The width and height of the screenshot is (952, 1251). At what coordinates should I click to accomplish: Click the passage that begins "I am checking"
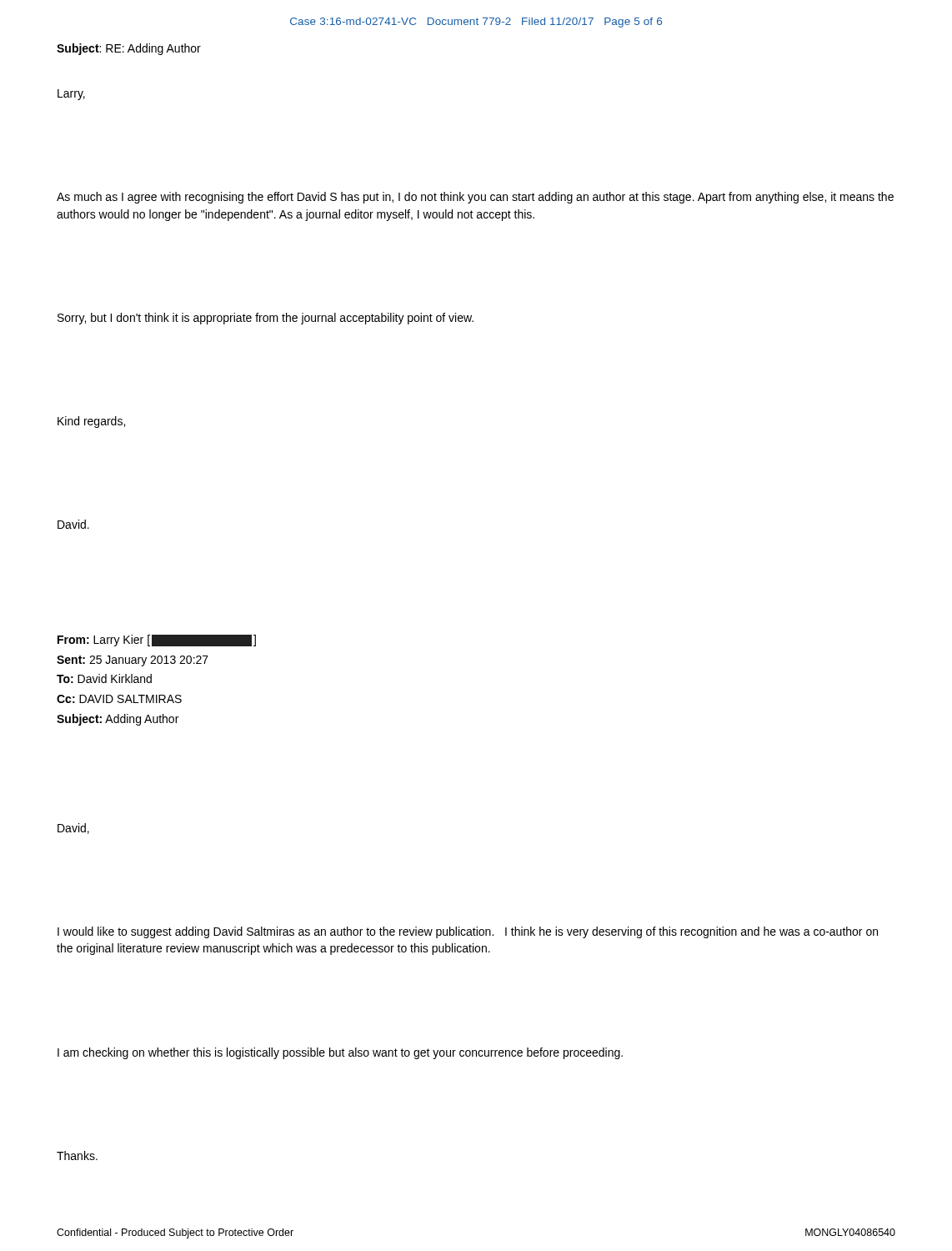point(340,1052)
